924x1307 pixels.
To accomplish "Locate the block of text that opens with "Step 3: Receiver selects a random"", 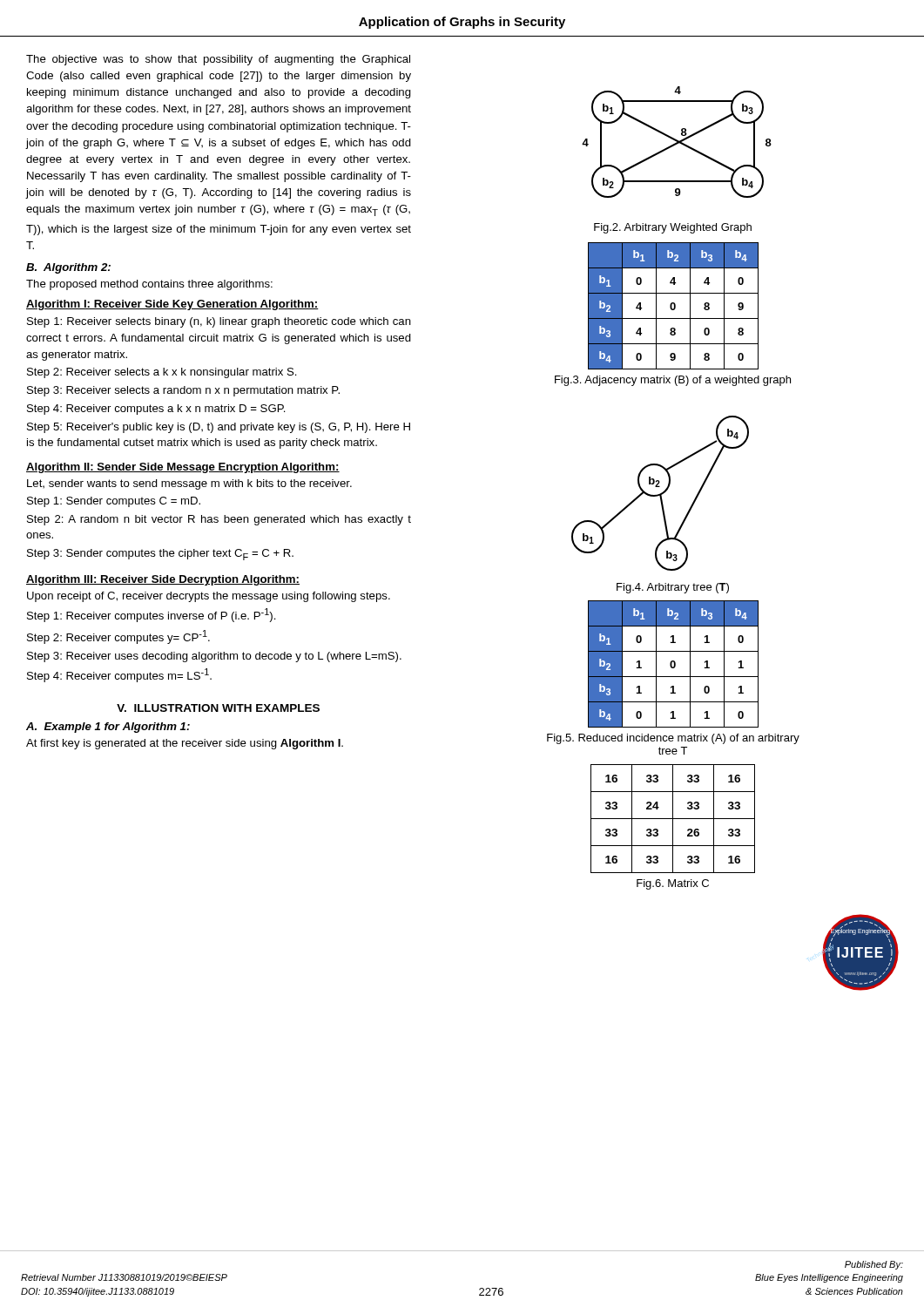I will click(183, 390).
